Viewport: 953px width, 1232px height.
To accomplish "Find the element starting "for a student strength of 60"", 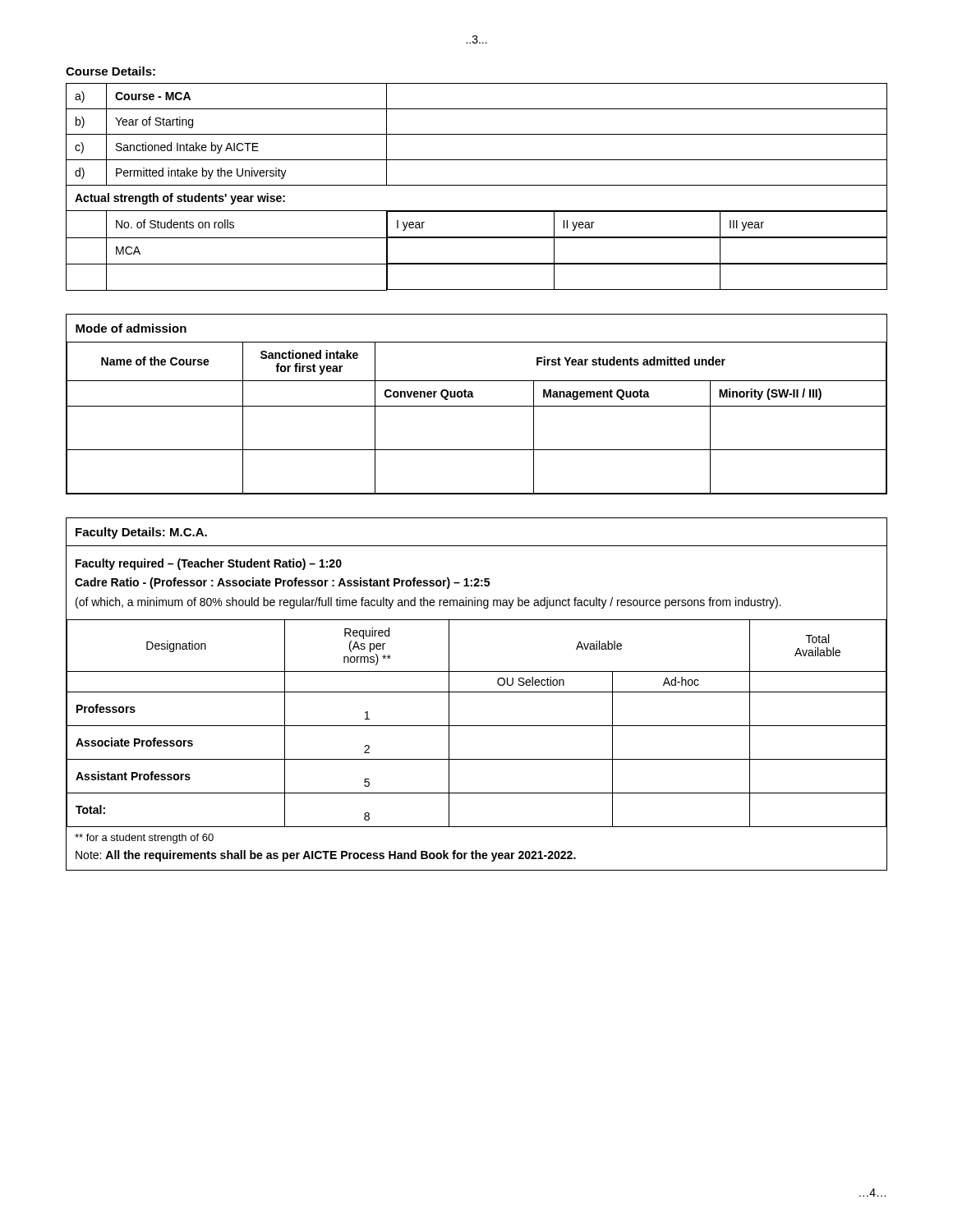I will [x=144, y=837].
